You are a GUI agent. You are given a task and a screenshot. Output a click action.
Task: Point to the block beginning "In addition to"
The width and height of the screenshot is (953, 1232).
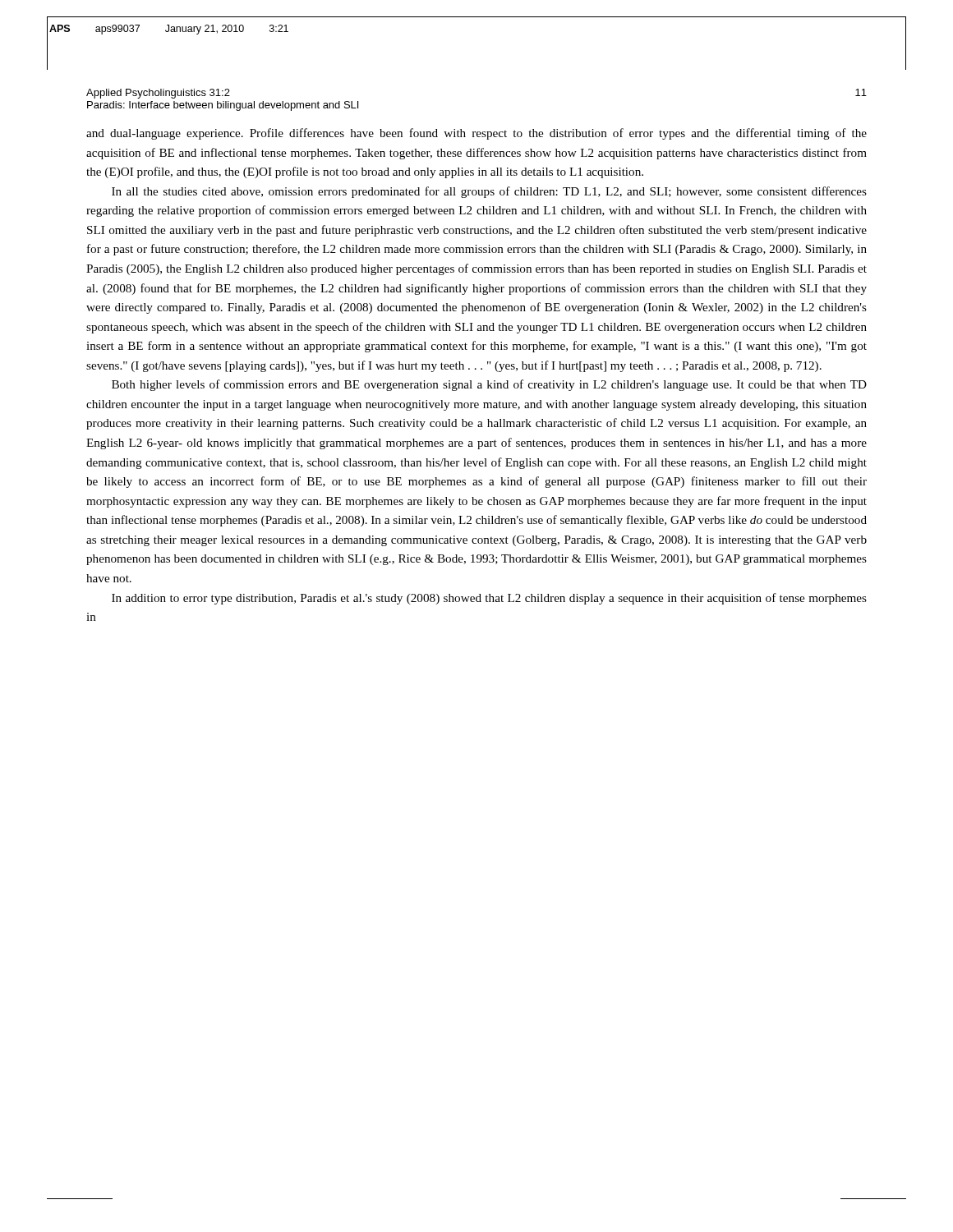coord(476,607)
